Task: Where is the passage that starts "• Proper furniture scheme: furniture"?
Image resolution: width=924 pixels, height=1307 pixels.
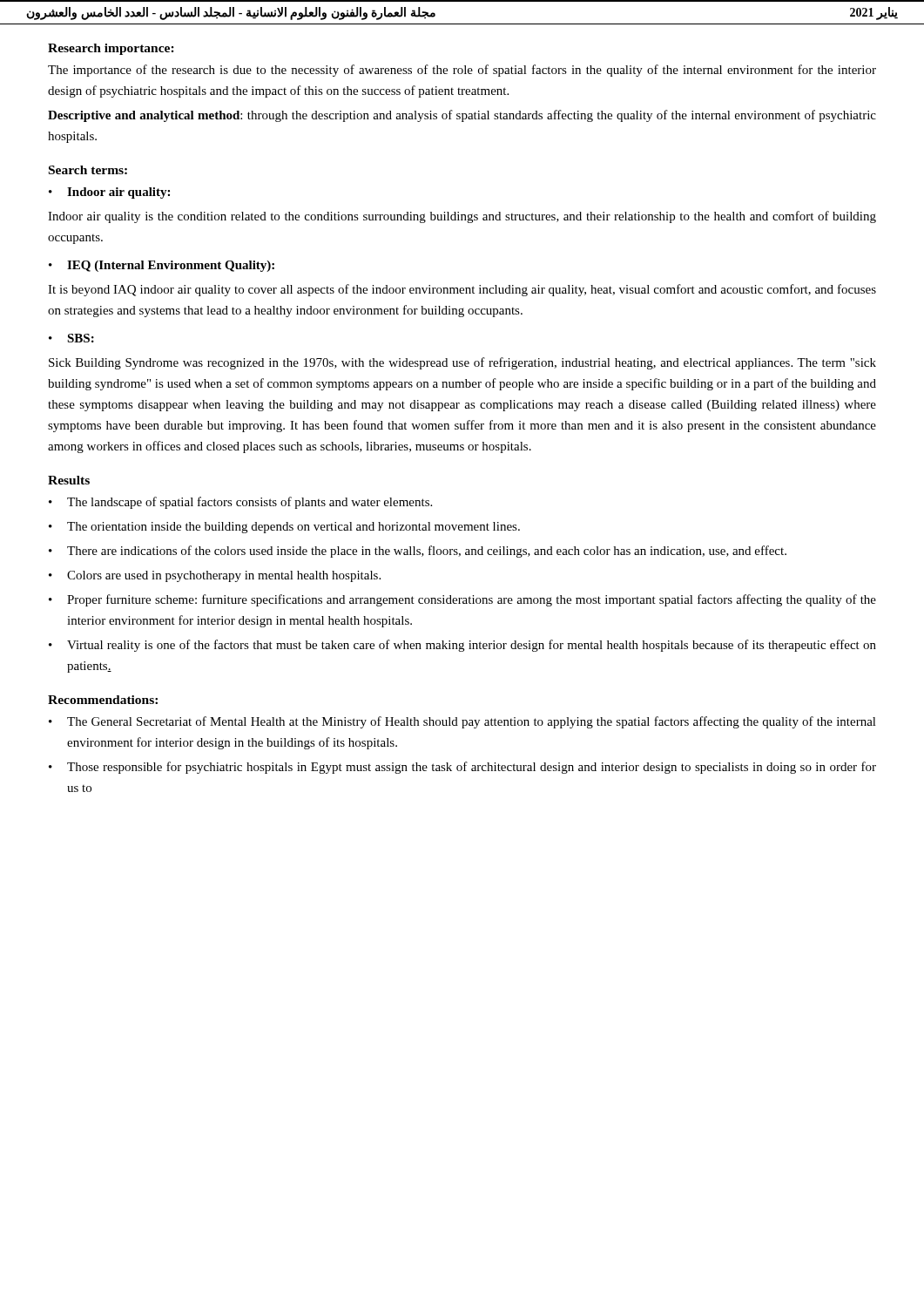Action: 462,610
